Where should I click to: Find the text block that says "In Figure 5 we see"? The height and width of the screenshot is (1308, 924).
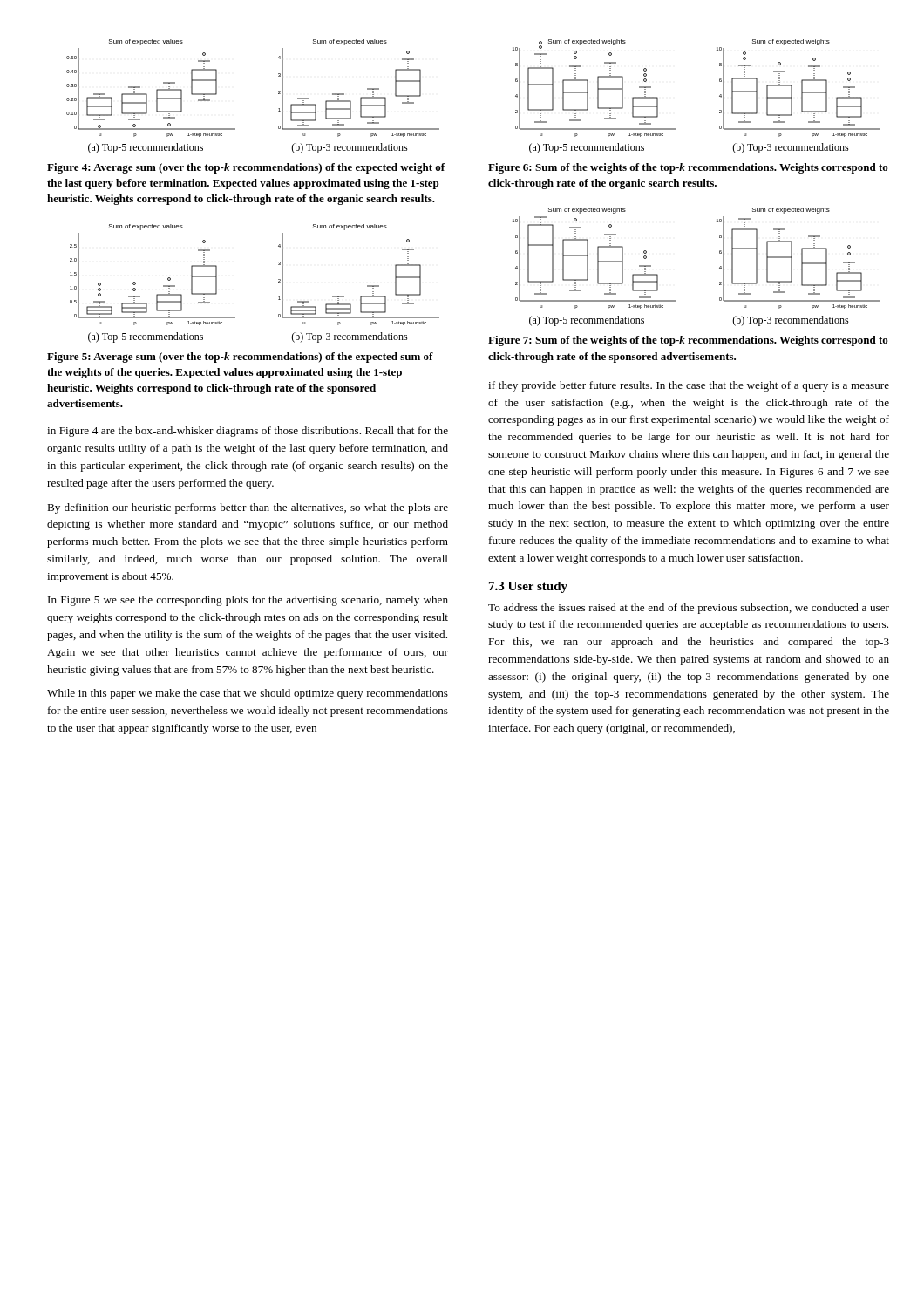[x=248, y=634]
